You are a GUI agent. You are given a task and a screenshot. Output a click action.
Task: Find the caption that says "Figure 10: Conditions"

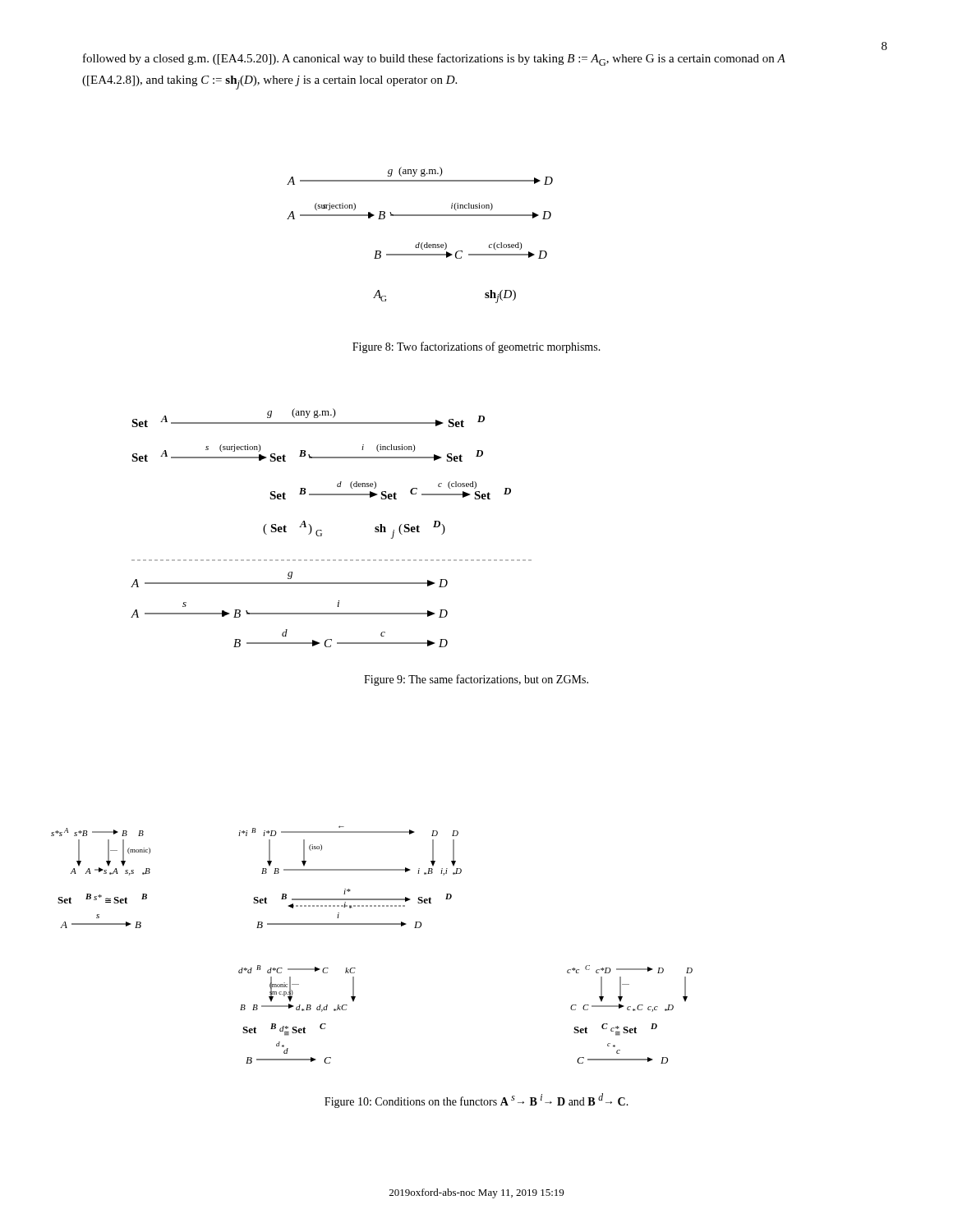476,1100
